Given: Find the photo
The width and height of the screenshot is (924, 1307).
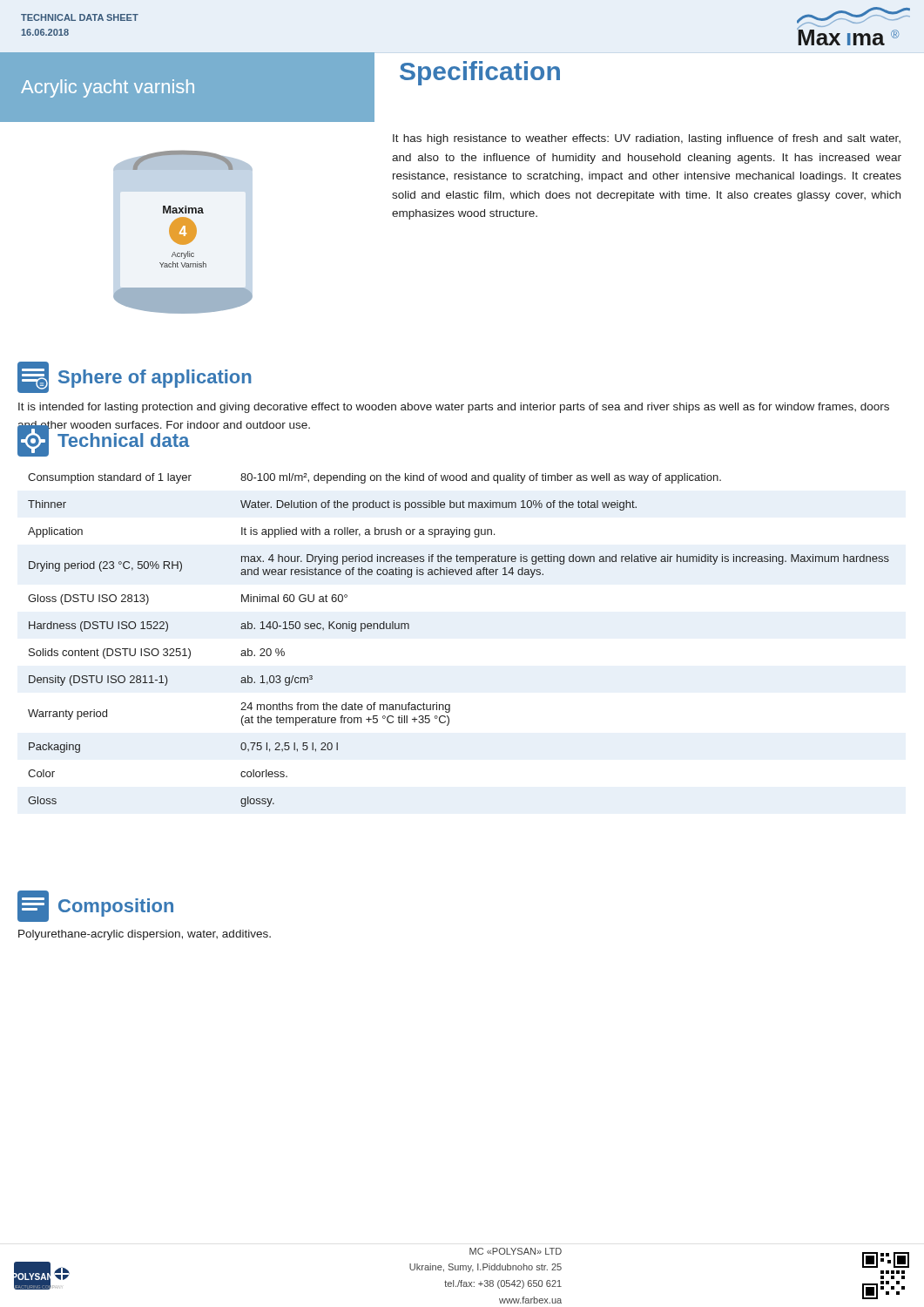Looking at the screenshot, I should pos(183,231).
